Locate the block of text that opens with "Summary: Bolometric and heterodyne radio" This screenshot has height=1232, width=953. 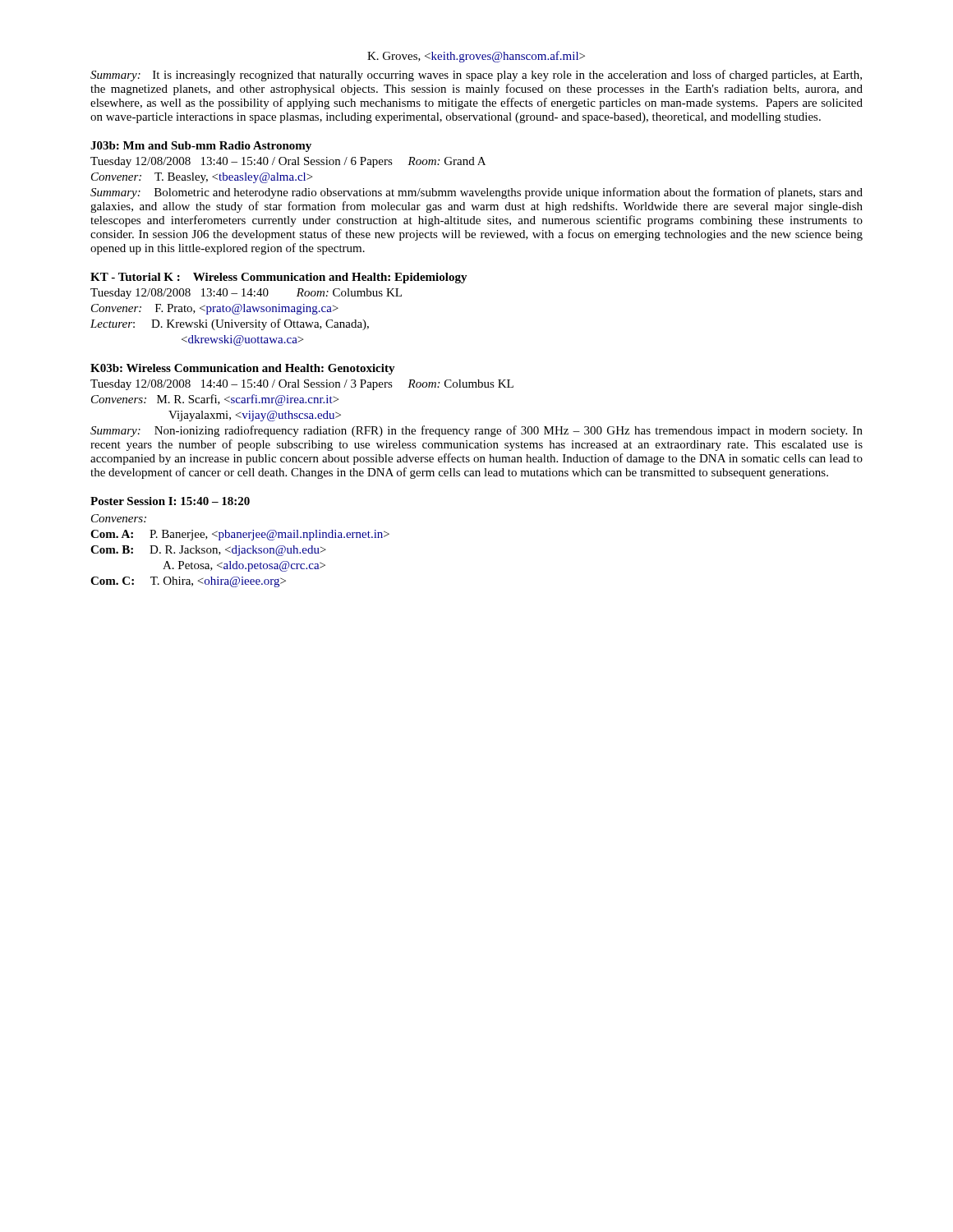pos(476,220)
